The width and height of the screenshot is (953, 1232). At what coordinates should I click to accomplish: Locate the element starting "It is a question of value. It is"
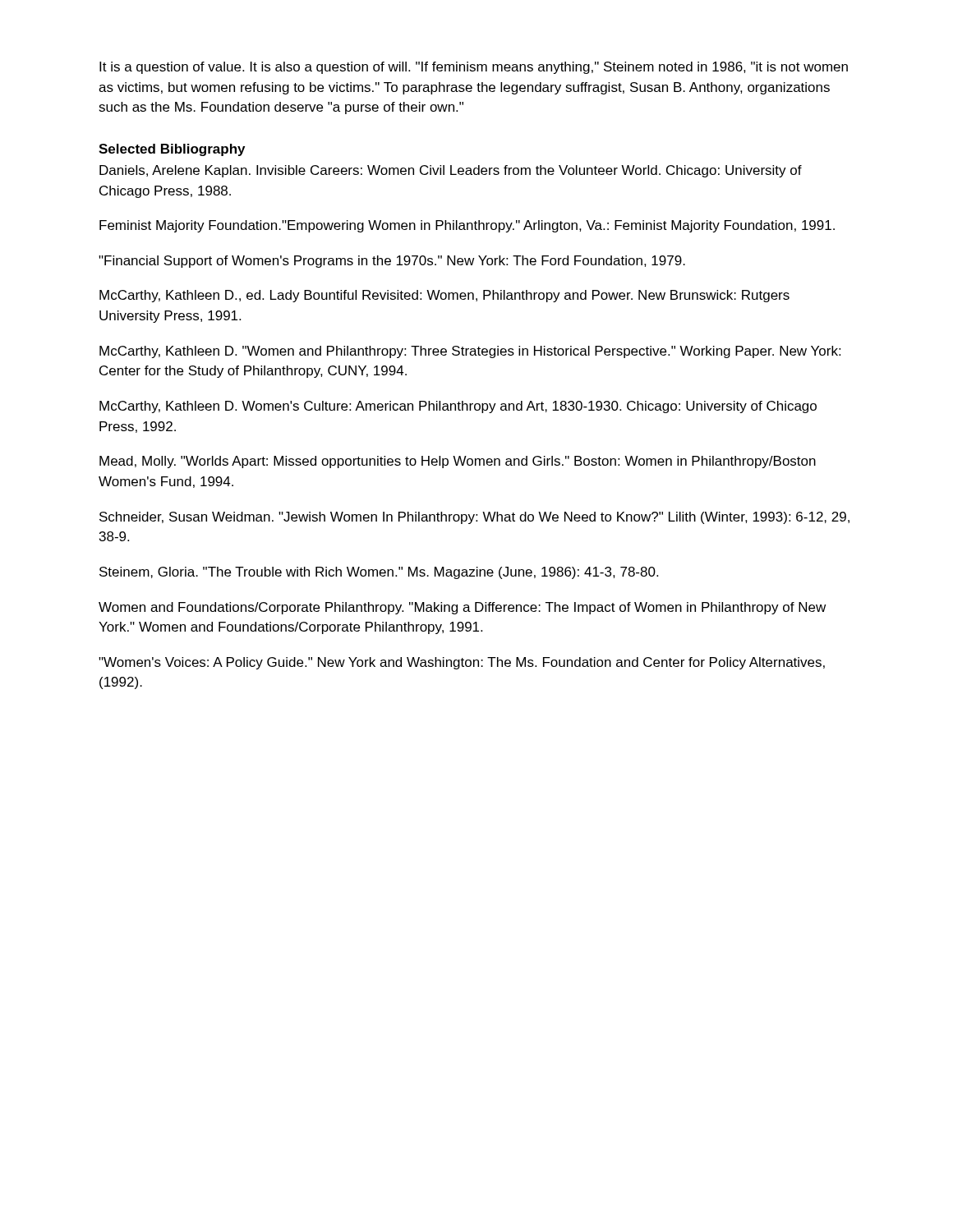[474, 87]
